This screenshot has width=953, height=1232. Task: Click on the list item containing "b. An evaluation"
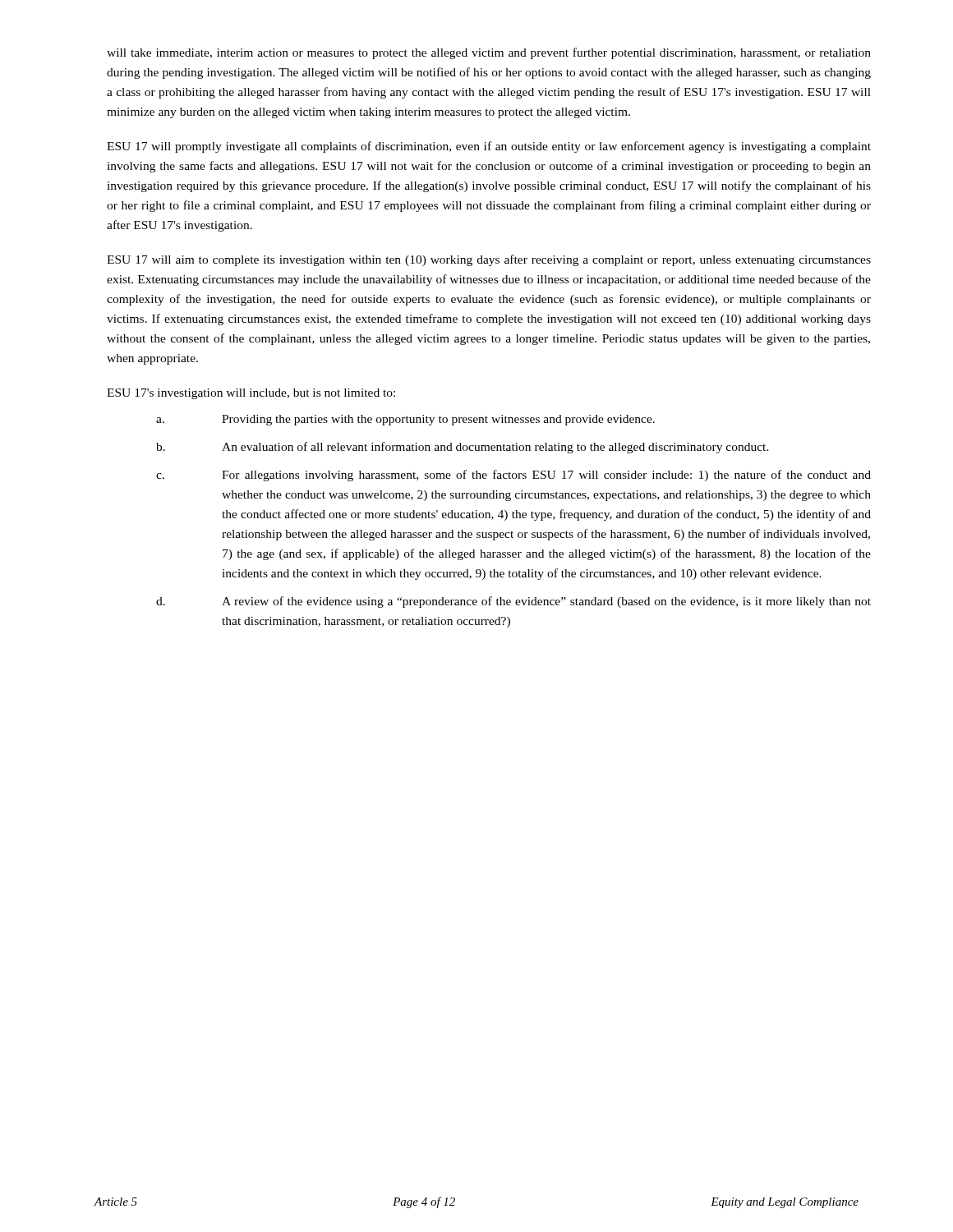[x=489, y=447]
